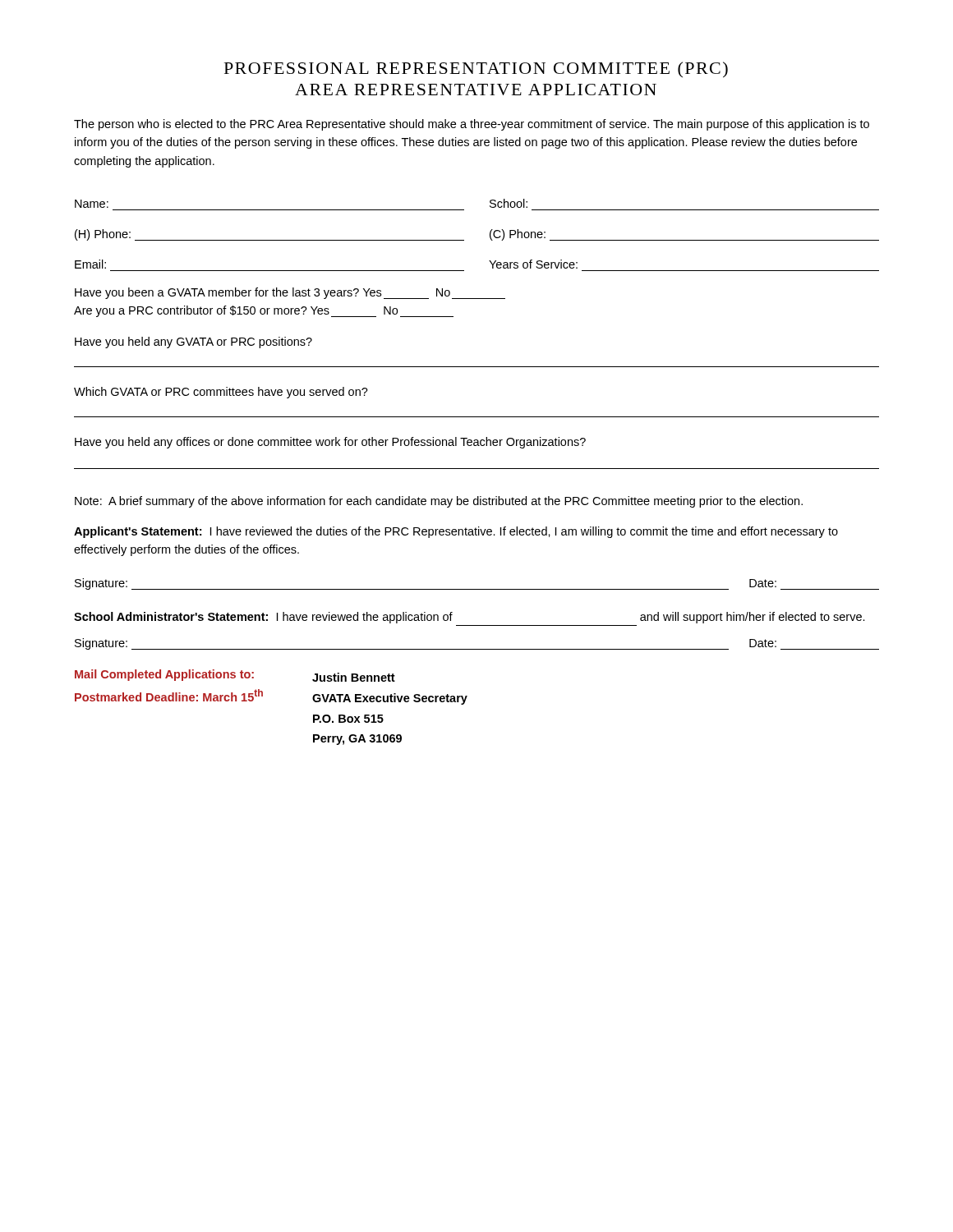Find the block on this page that starts "Applicant's Statement: I have reviewed the"
953x1232 pixels.
click(456, 541)
